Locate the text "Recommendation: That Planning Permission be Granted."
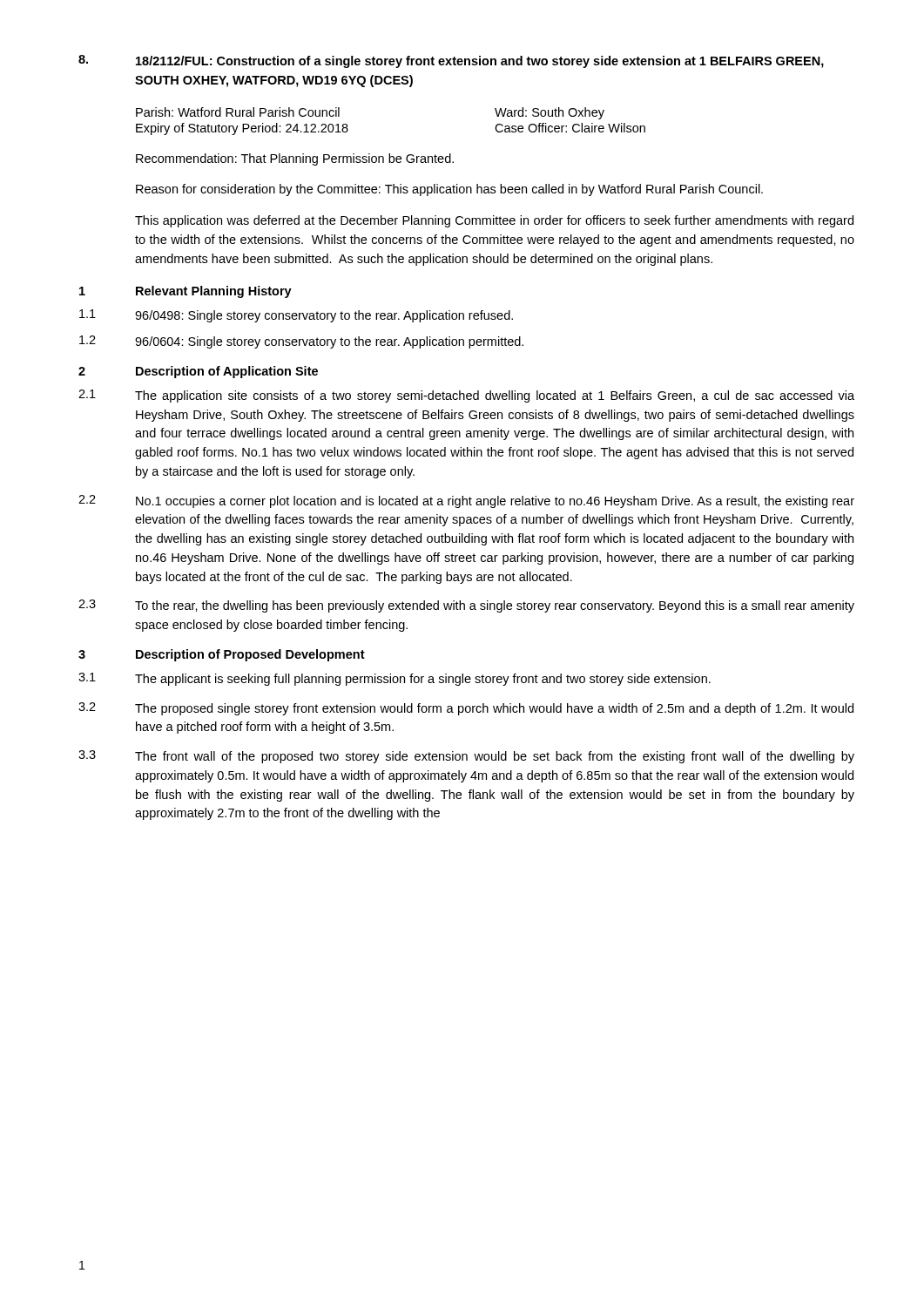The height and width of the screenshot is (1307, 924). click(x=295, y=158)
